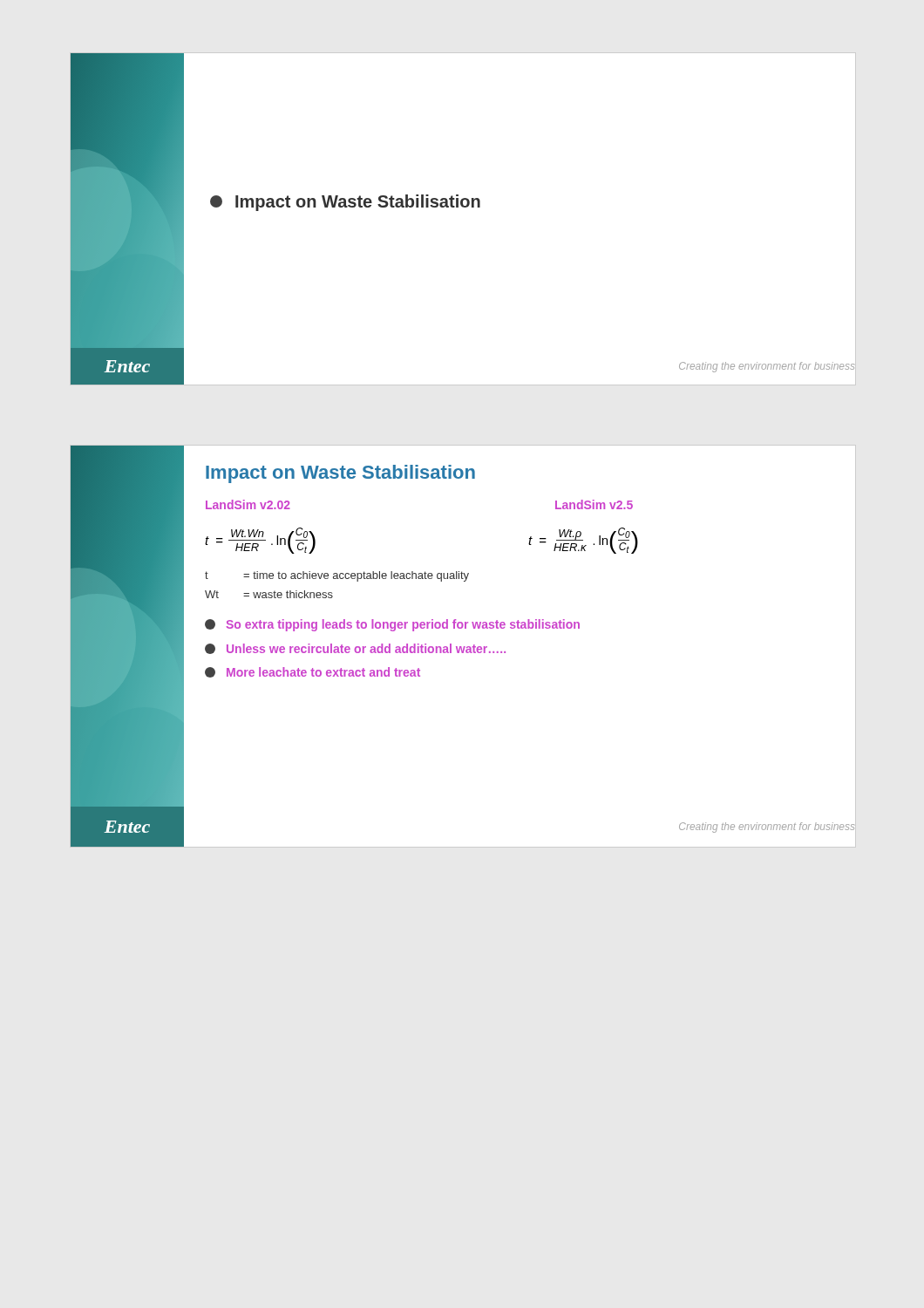Locate the text block starting "So extra tipping leads to longer"
Image resolution: width=924 pixels, height=1308 pixels.
pyautogui.click(x=393, y=625)
